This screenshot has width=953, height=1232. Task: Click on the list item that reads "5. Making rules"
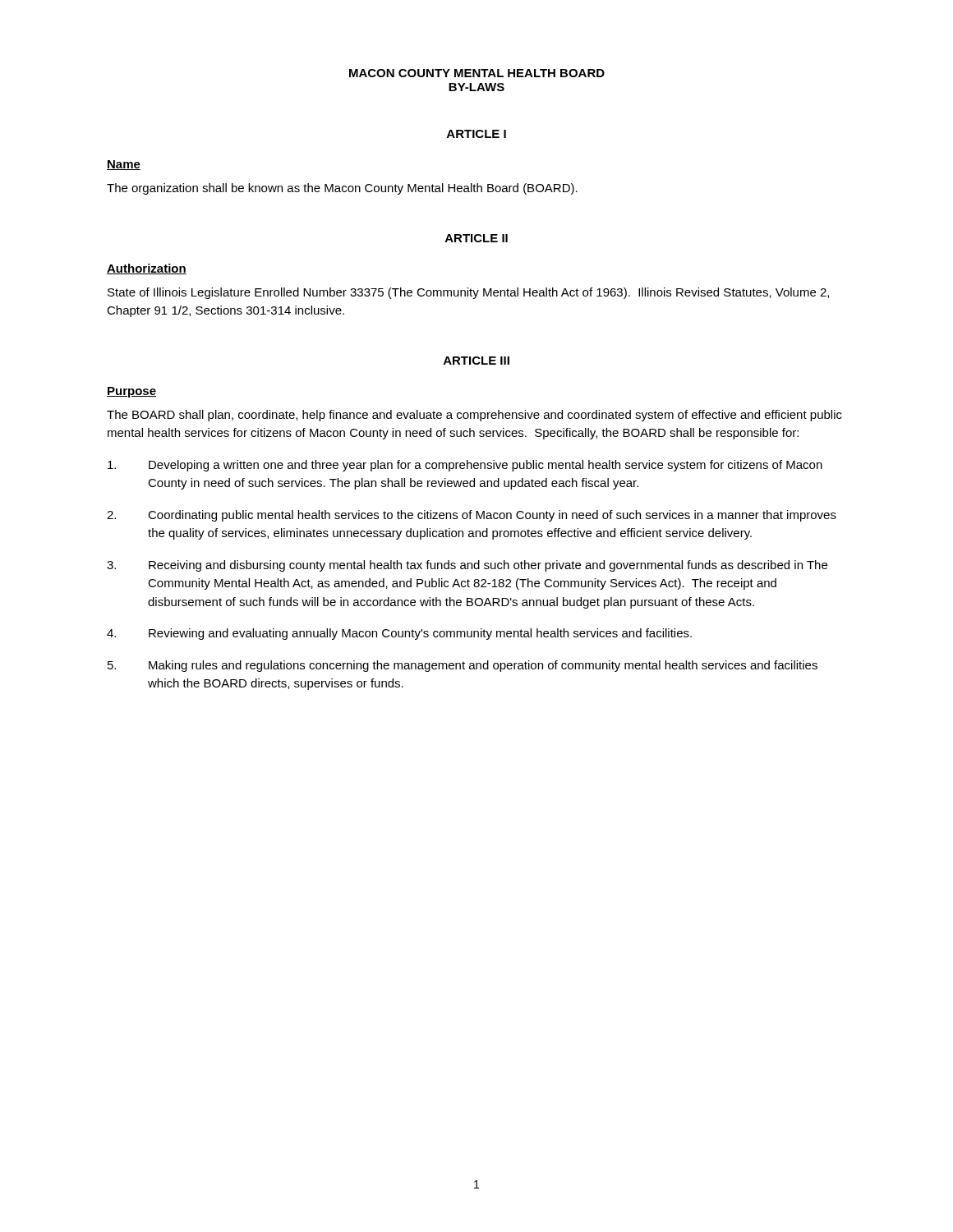click(x=476, y=674)
